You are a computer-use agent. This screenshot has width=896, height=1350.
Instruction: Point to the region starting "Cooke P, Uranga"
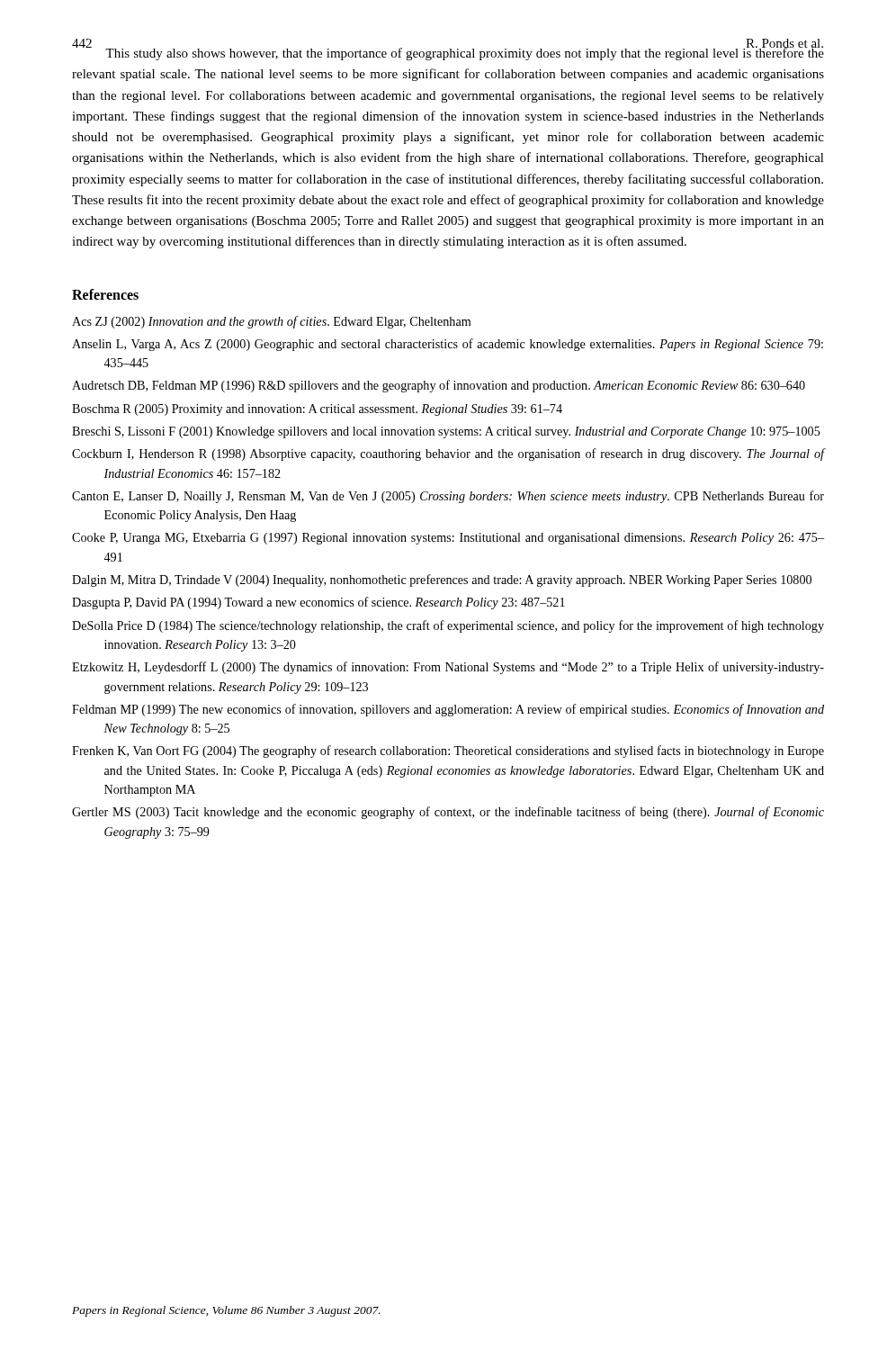pyautogui.click(x=448, y=547)
